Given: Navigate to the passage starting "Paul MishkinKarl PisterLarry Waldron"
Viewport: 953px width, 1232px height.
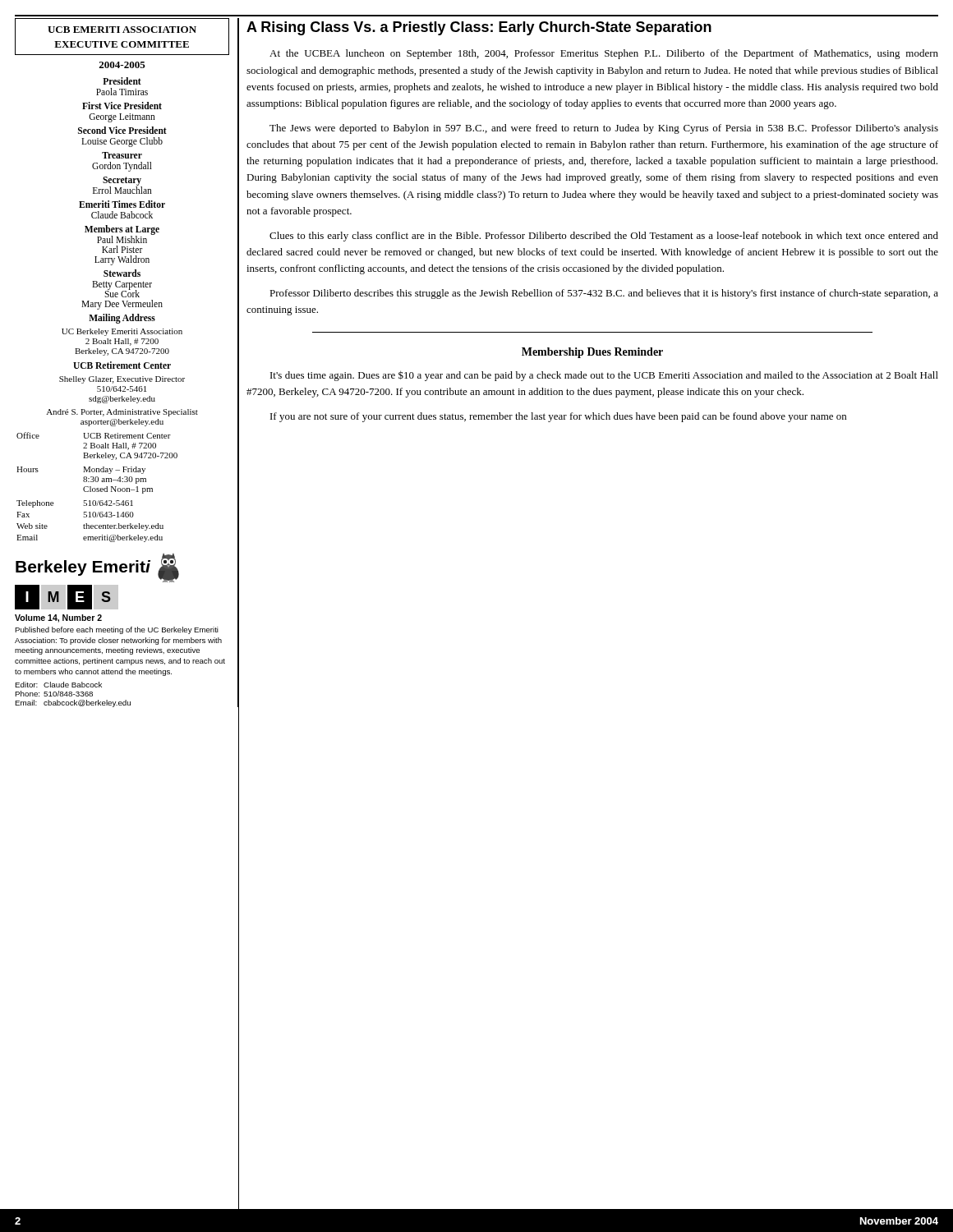Looking at the screenshot, I should 122,250.
